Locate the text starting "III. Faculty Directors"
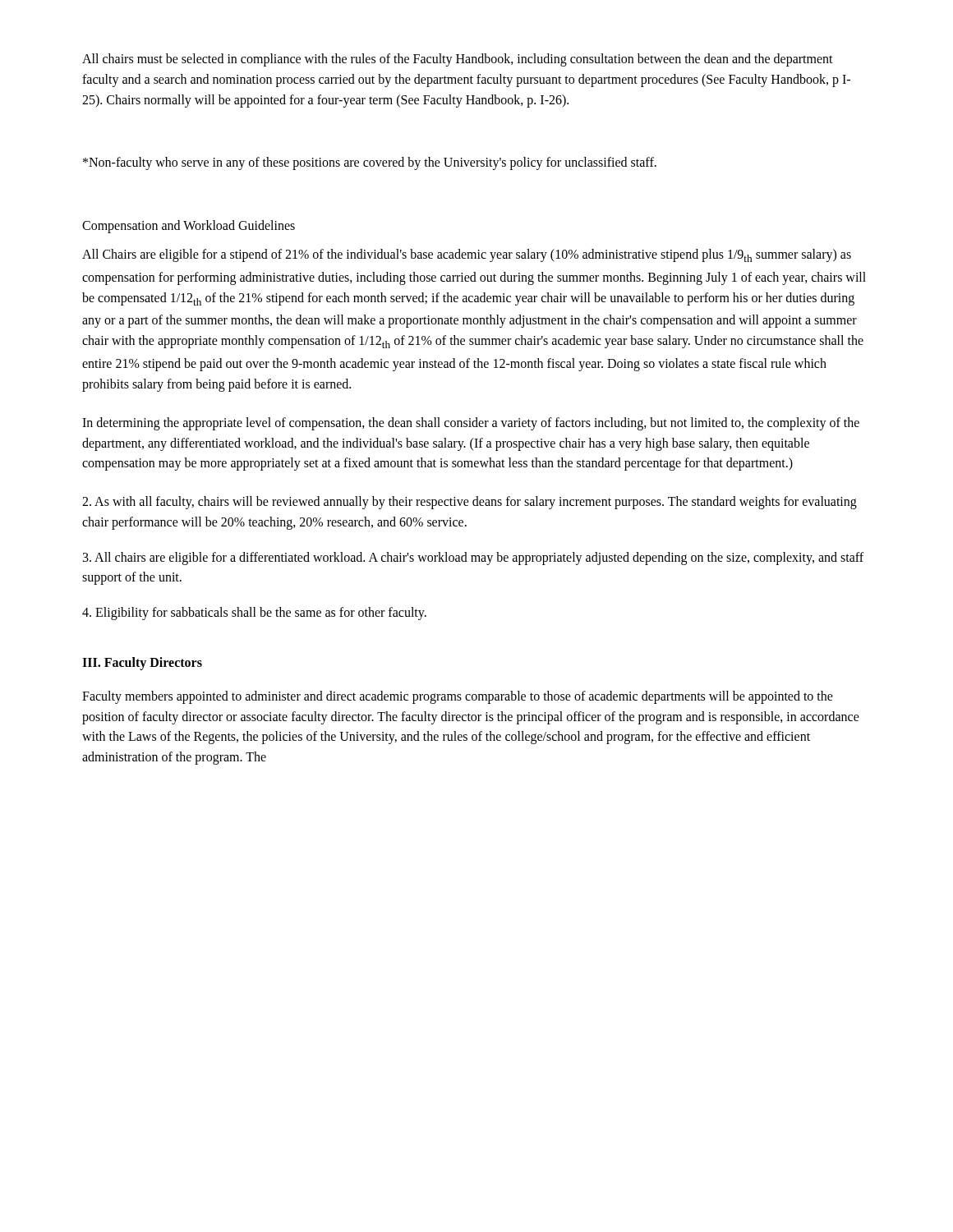953x1232 pixels. click(142, 663)
